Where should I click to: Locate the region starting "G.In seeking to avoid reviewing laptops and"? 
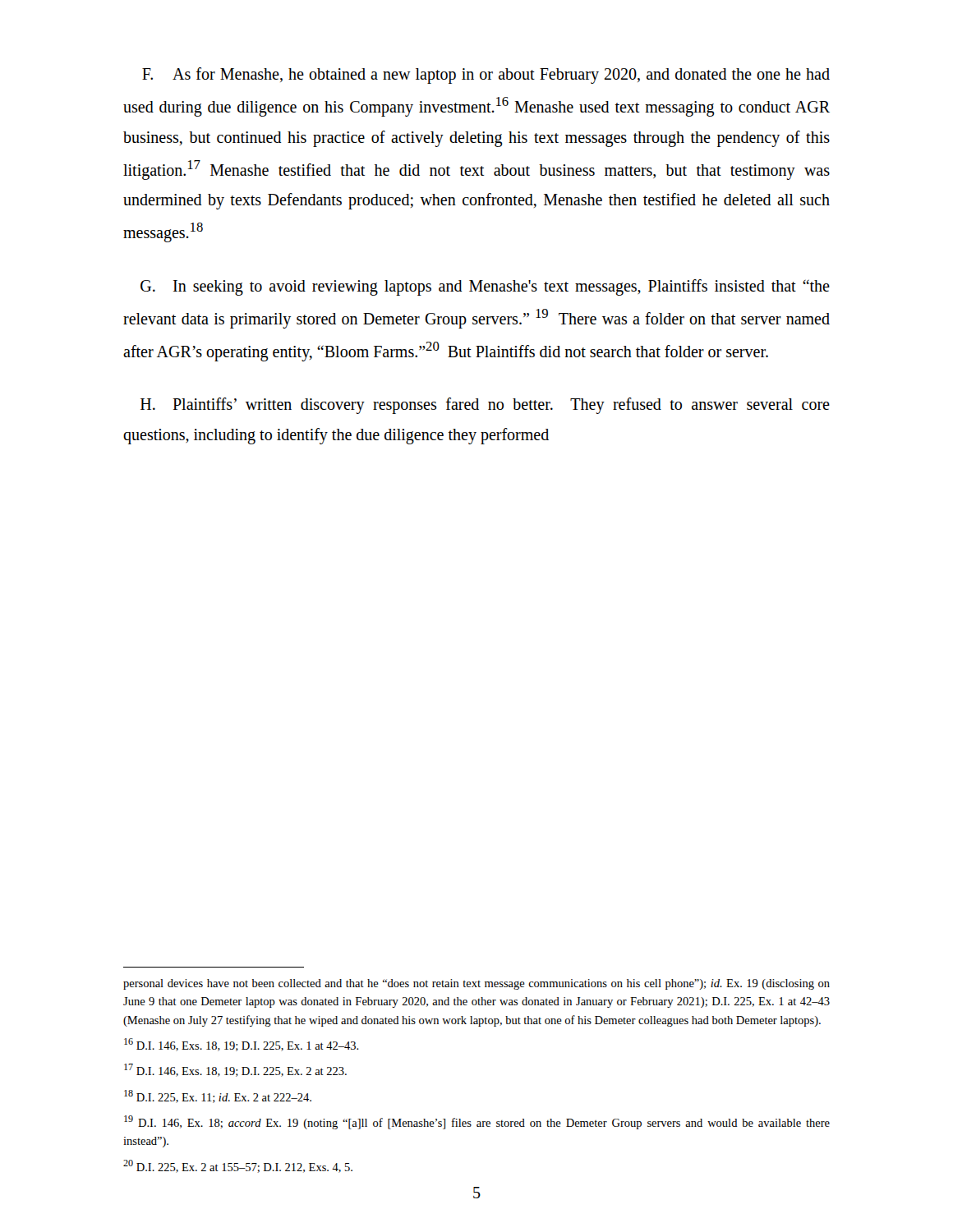point(476,316)
